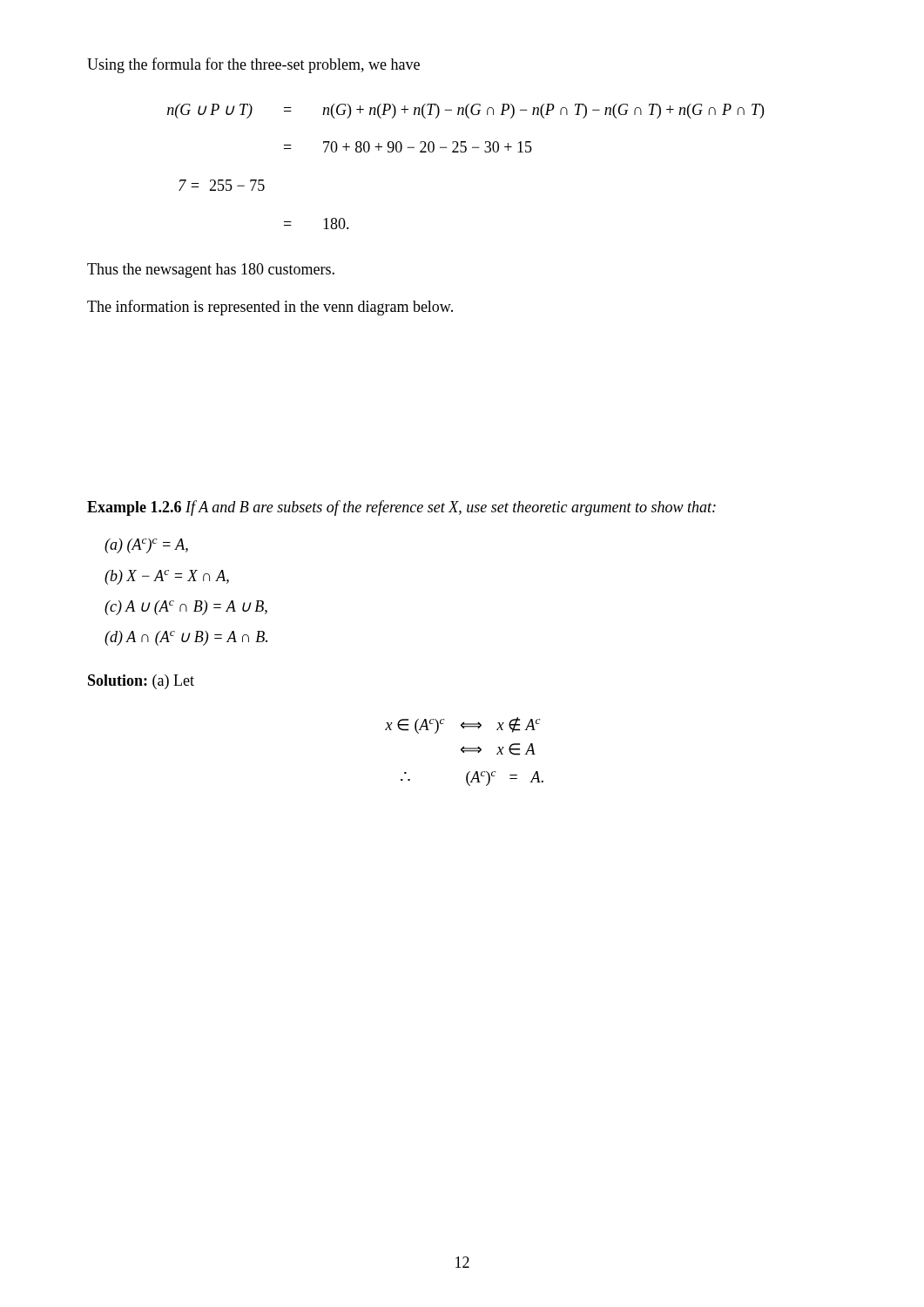This screenshot has height=1307, width=924.
Task: Locate the block of text that opens with "(b) X − Ac ="
Action: click(x=167, y=574)
